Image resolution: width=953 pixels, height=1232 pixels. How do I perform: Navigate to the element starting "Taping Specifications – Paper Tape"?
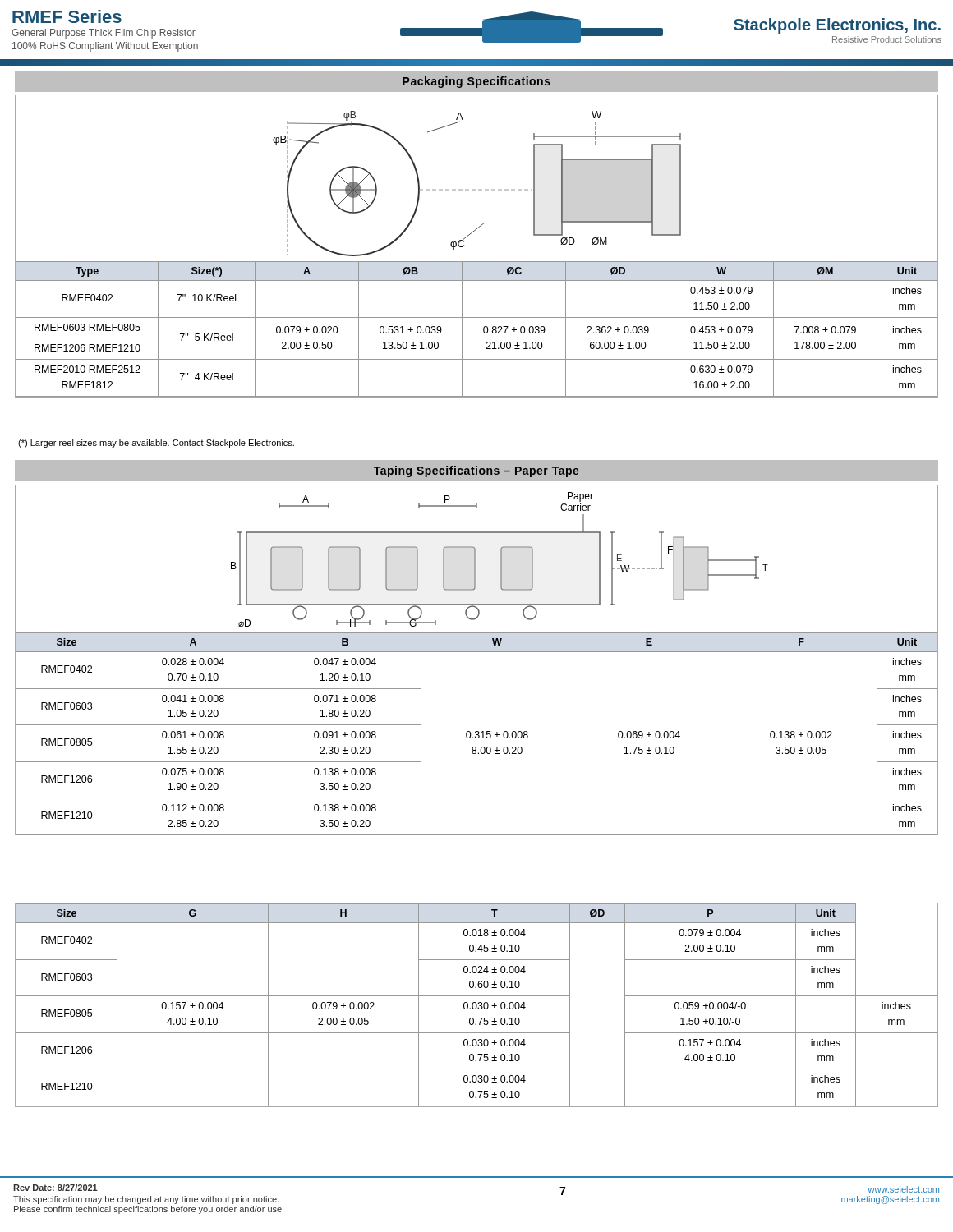pyautogui.click(x=476, y=471)
